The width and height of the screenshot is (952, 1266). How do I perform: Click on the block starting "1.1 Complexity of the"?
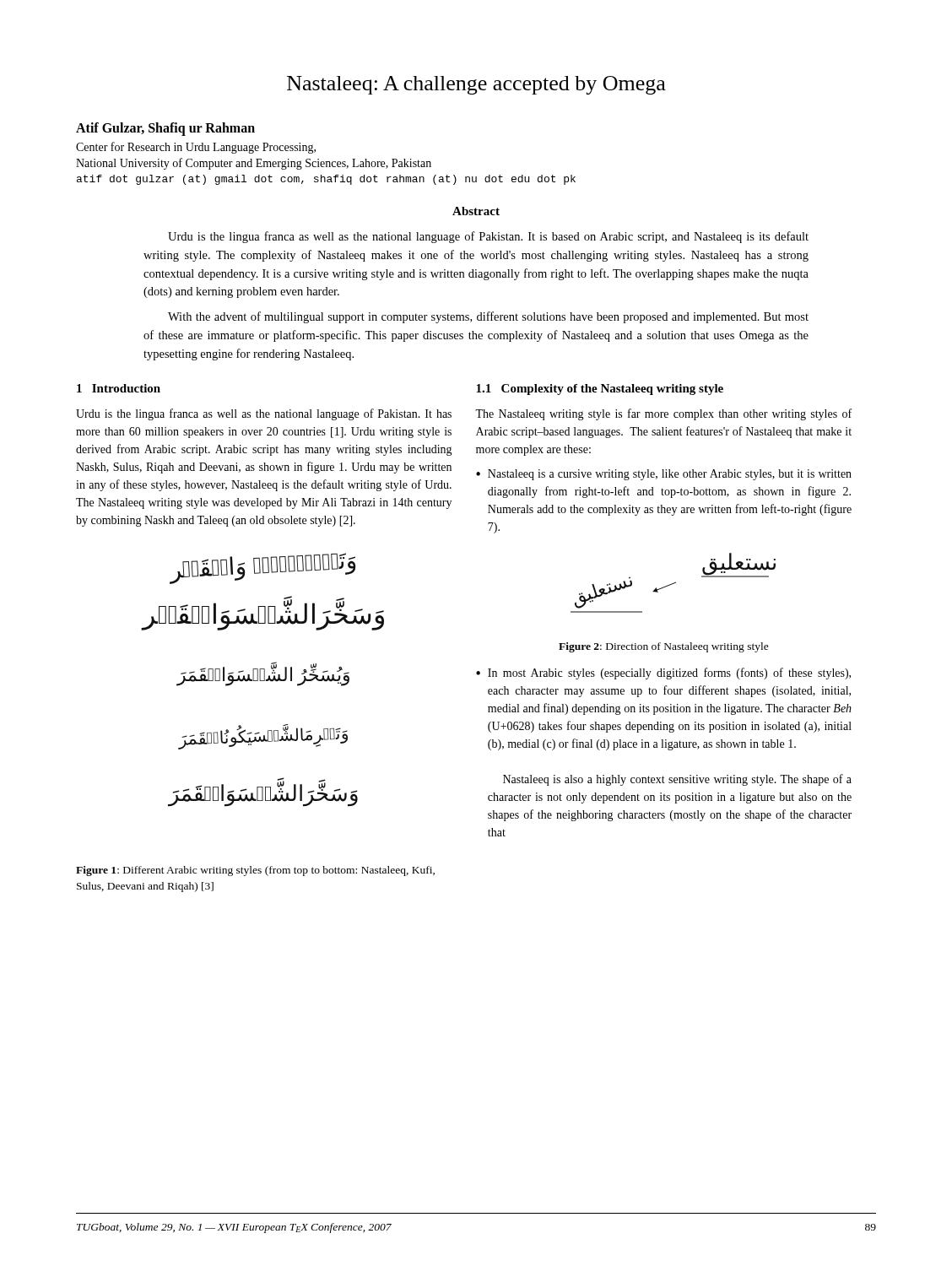point(600,388)
